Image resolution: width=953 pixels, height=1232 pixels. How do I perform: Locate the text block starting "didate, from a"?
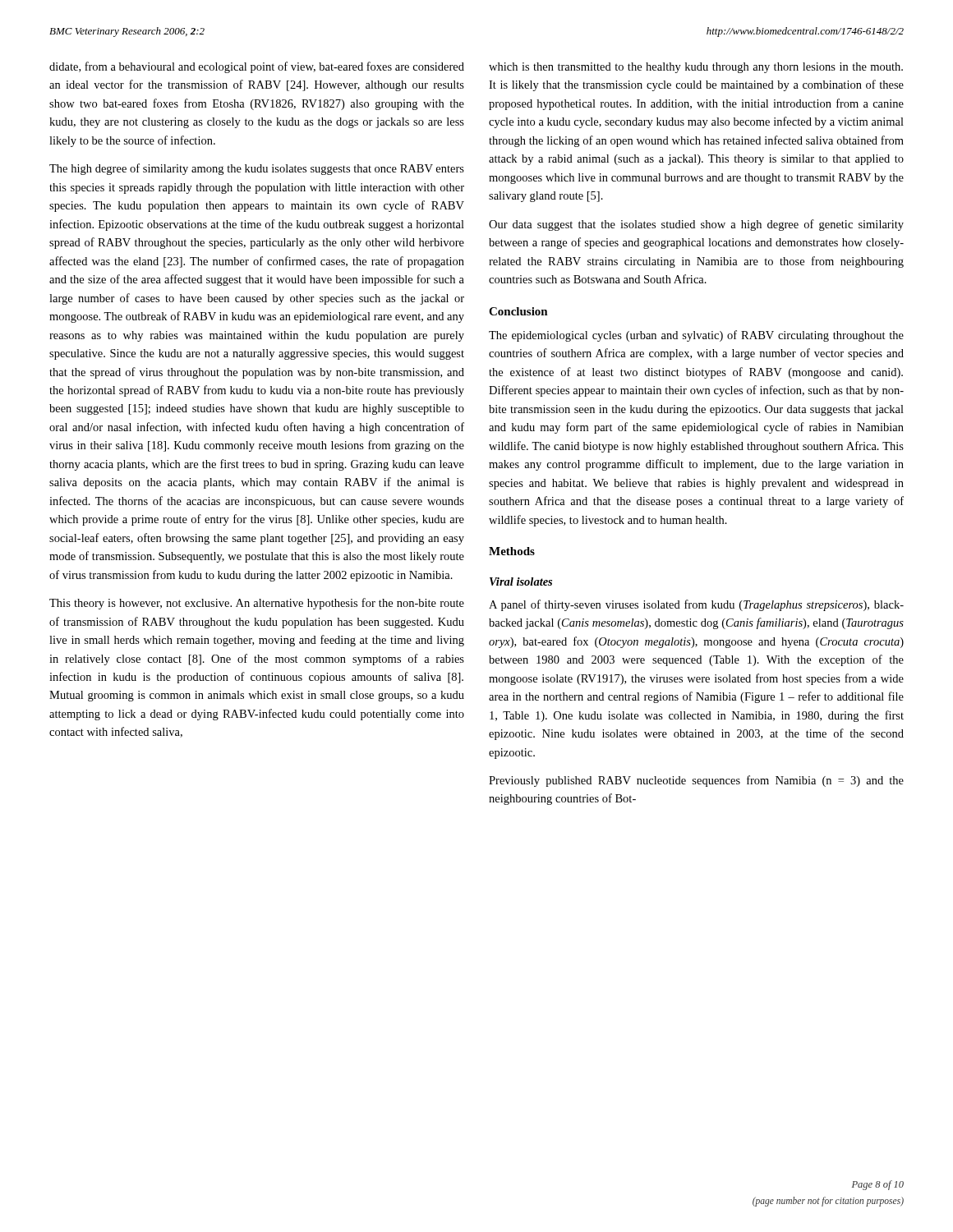[x=257, y=104]
